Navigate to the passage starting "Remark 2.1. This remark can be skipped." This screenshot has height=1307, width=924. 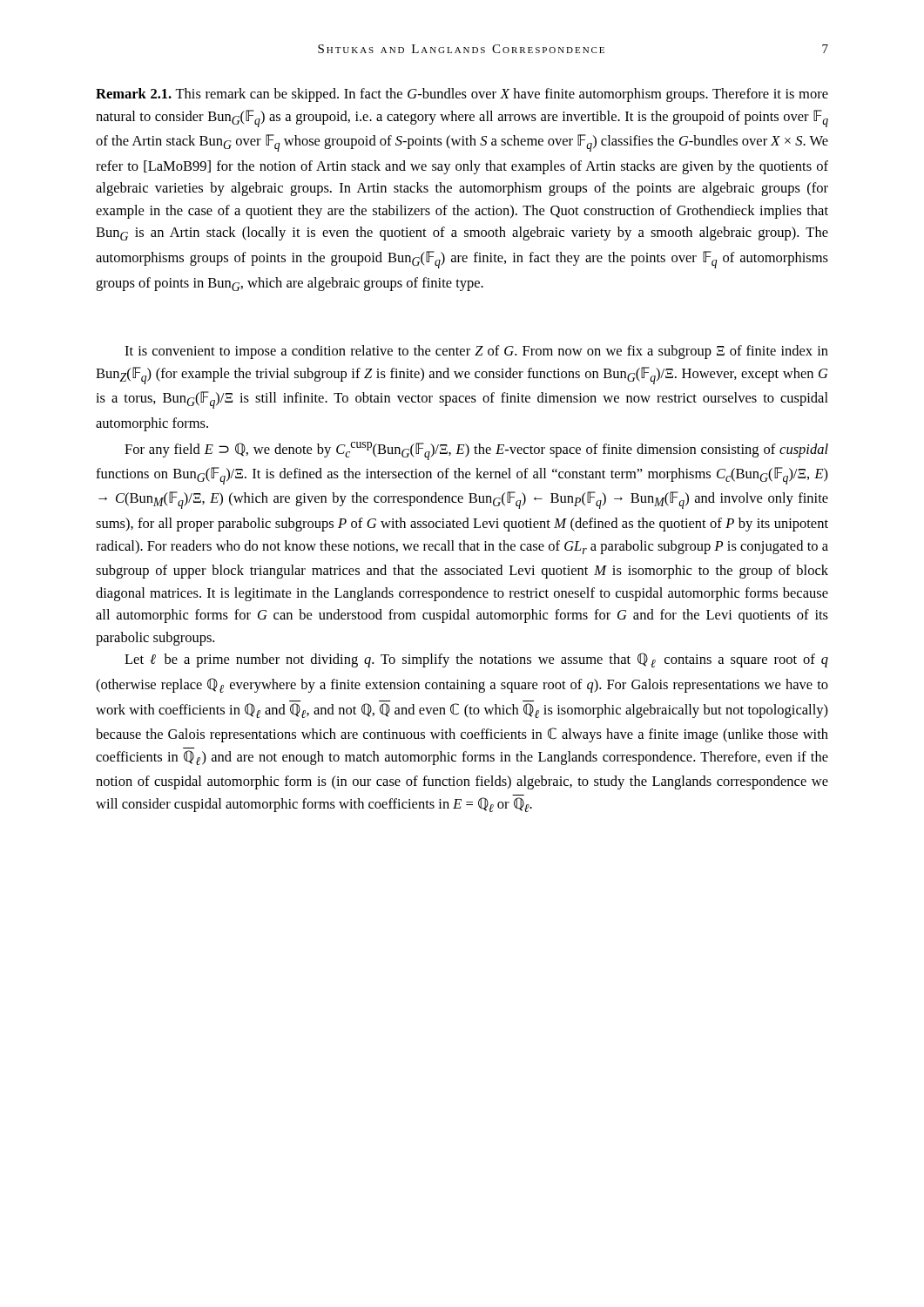pyautogui.click(x=462, y=190)
